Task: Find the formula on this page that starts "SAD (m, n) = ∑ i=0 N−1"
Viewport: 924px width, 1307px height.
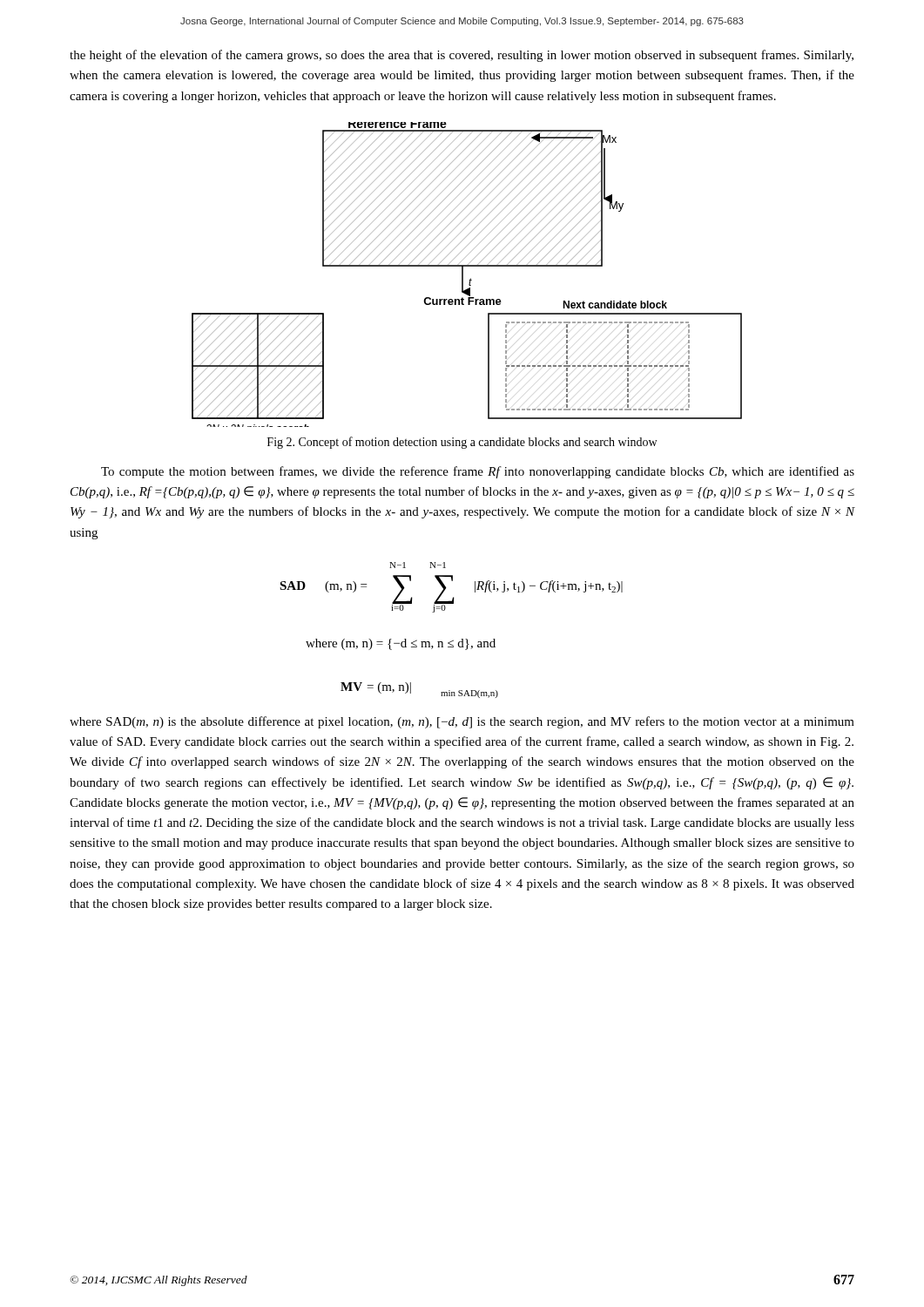Action: tap(462, 584)
